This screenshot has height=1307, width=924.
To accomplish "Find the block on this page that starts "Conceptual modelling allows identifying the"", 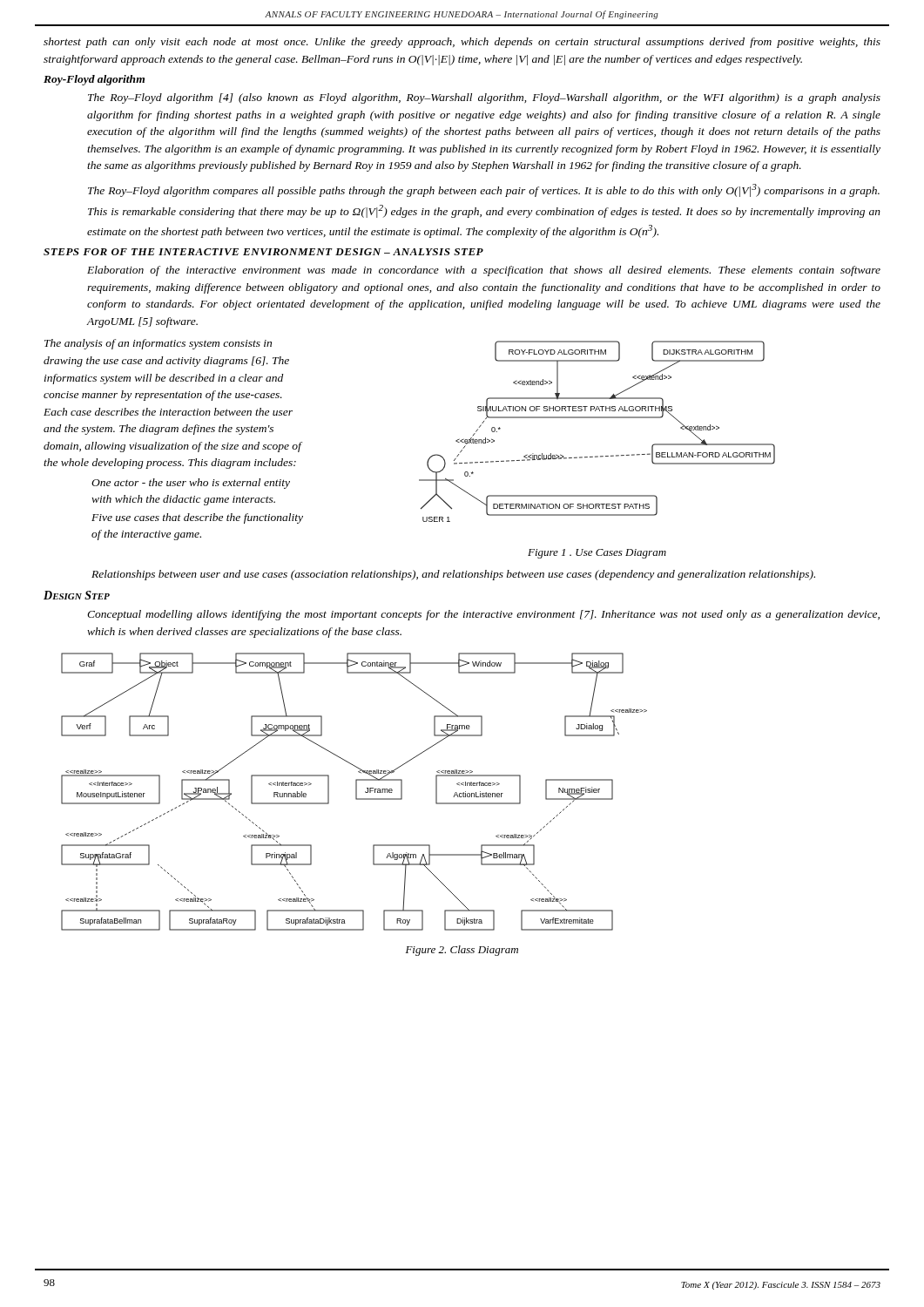I will click(x=484, y=623).
